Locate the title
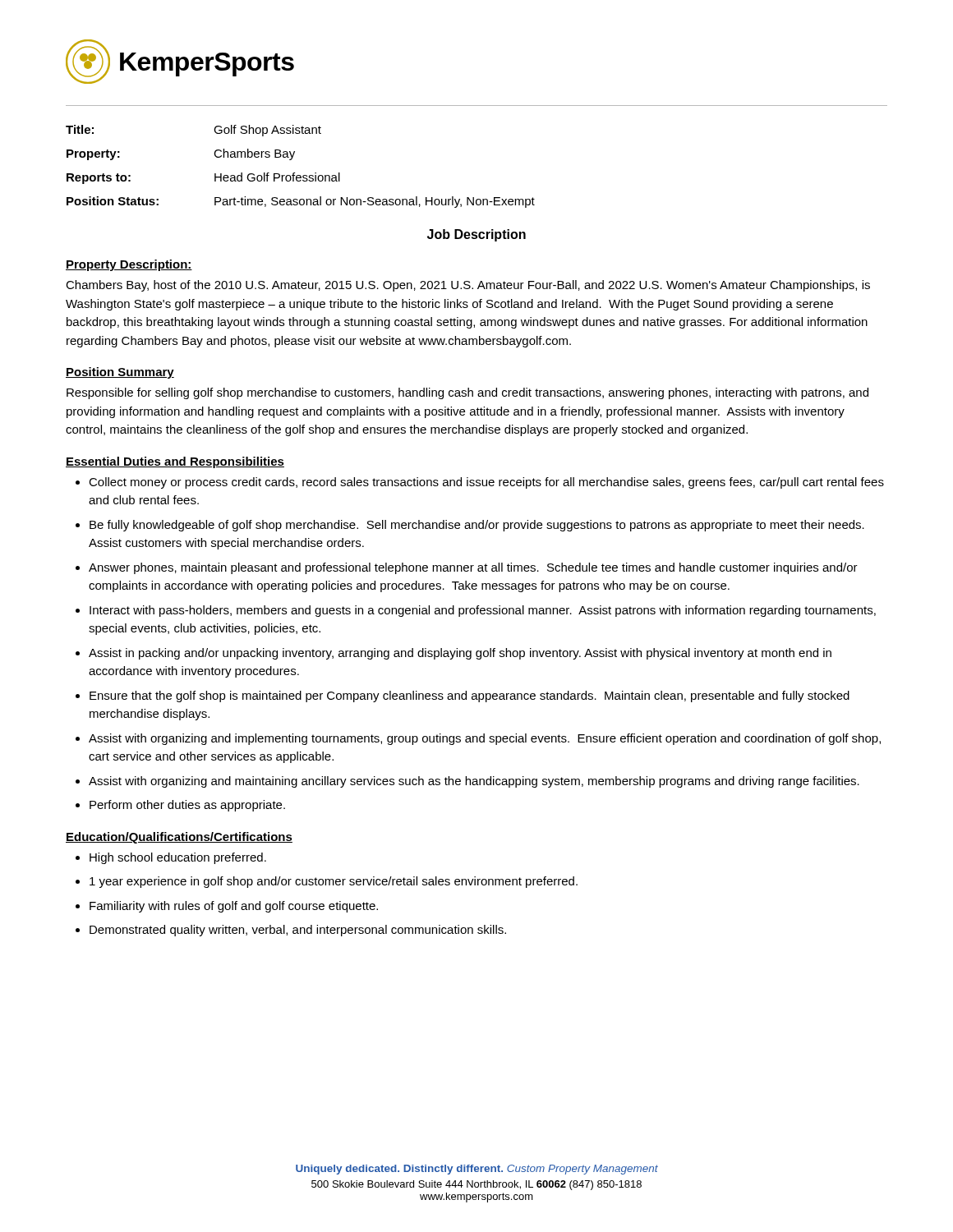Screen dimensions: 1232x953 (476, 235)
